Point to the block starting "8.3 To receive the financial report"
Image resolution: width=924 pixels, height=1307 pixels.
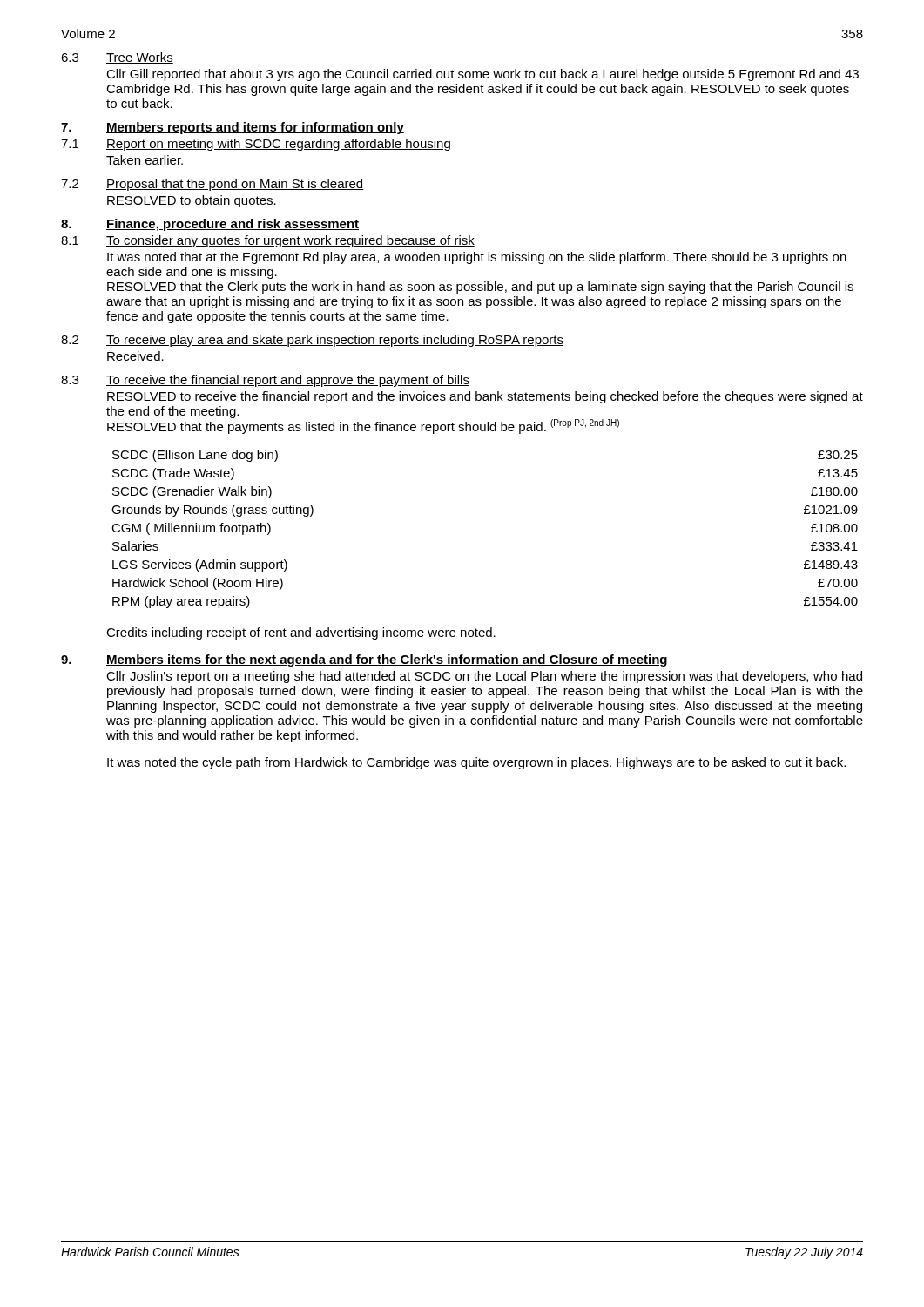[x=462, y=379]
